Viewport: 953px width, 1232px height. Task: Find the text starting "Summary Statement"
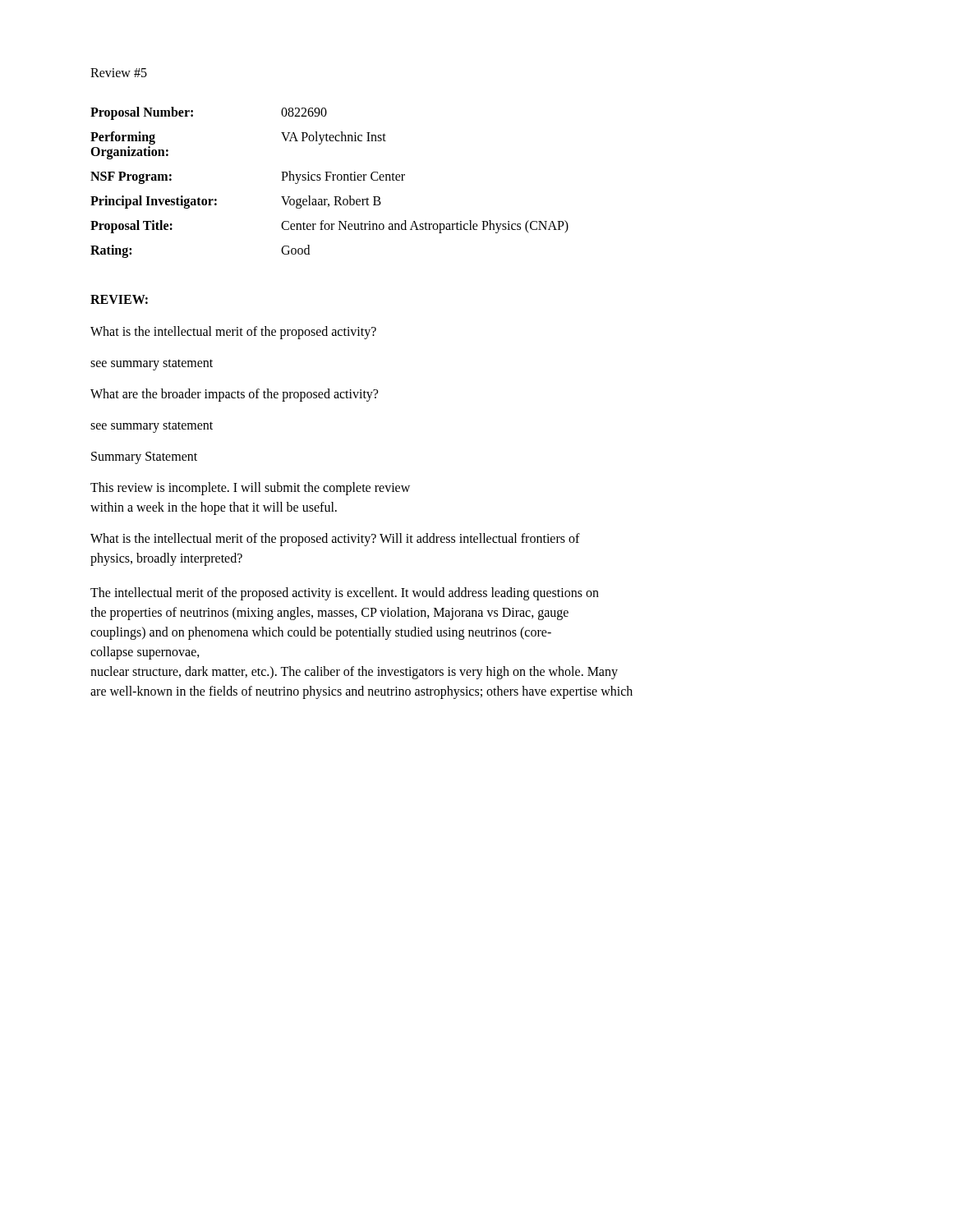pos(144,456)
